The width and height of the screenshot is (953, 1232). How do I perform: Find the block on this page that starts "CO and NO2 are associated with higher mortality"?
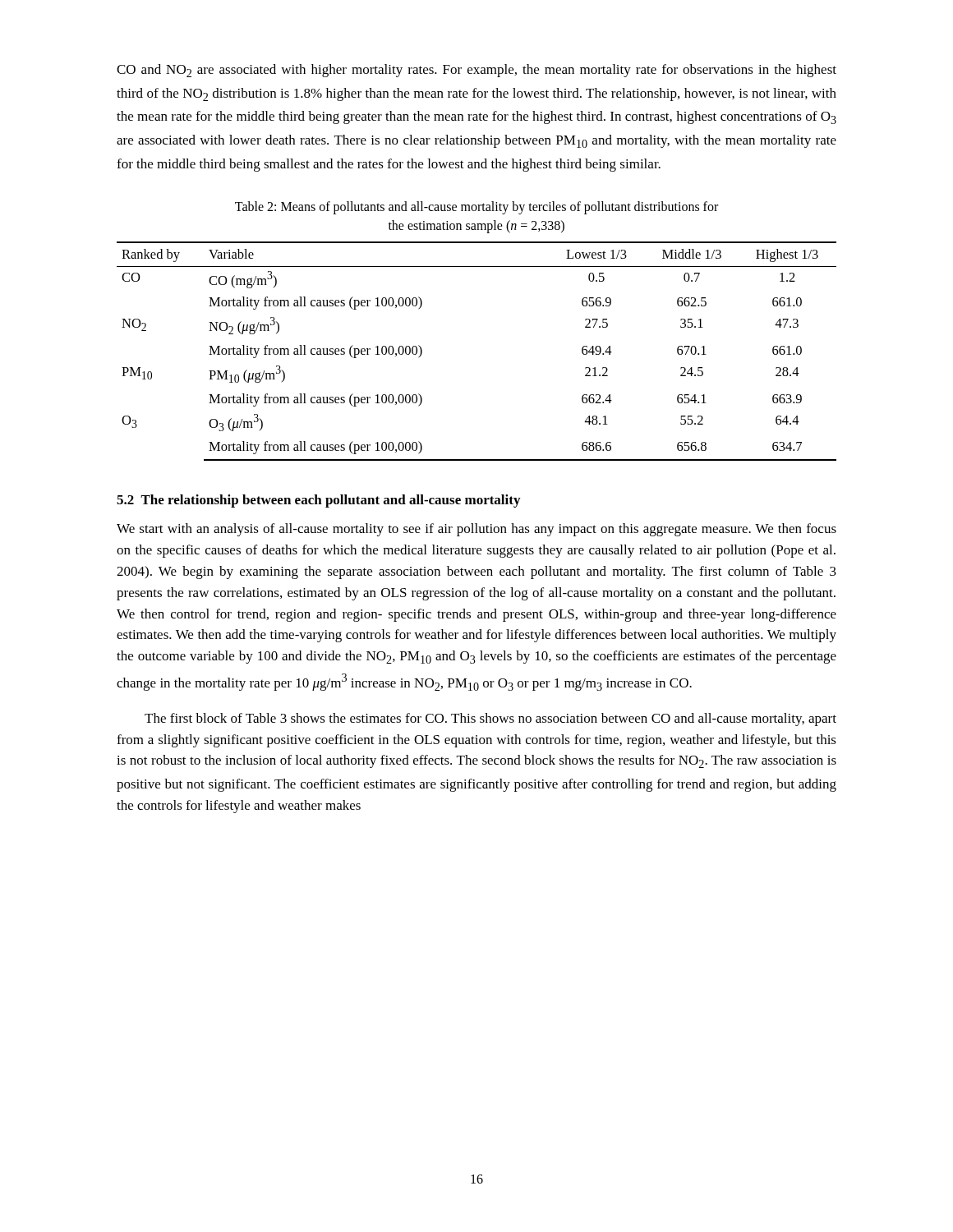coord(476,116)
